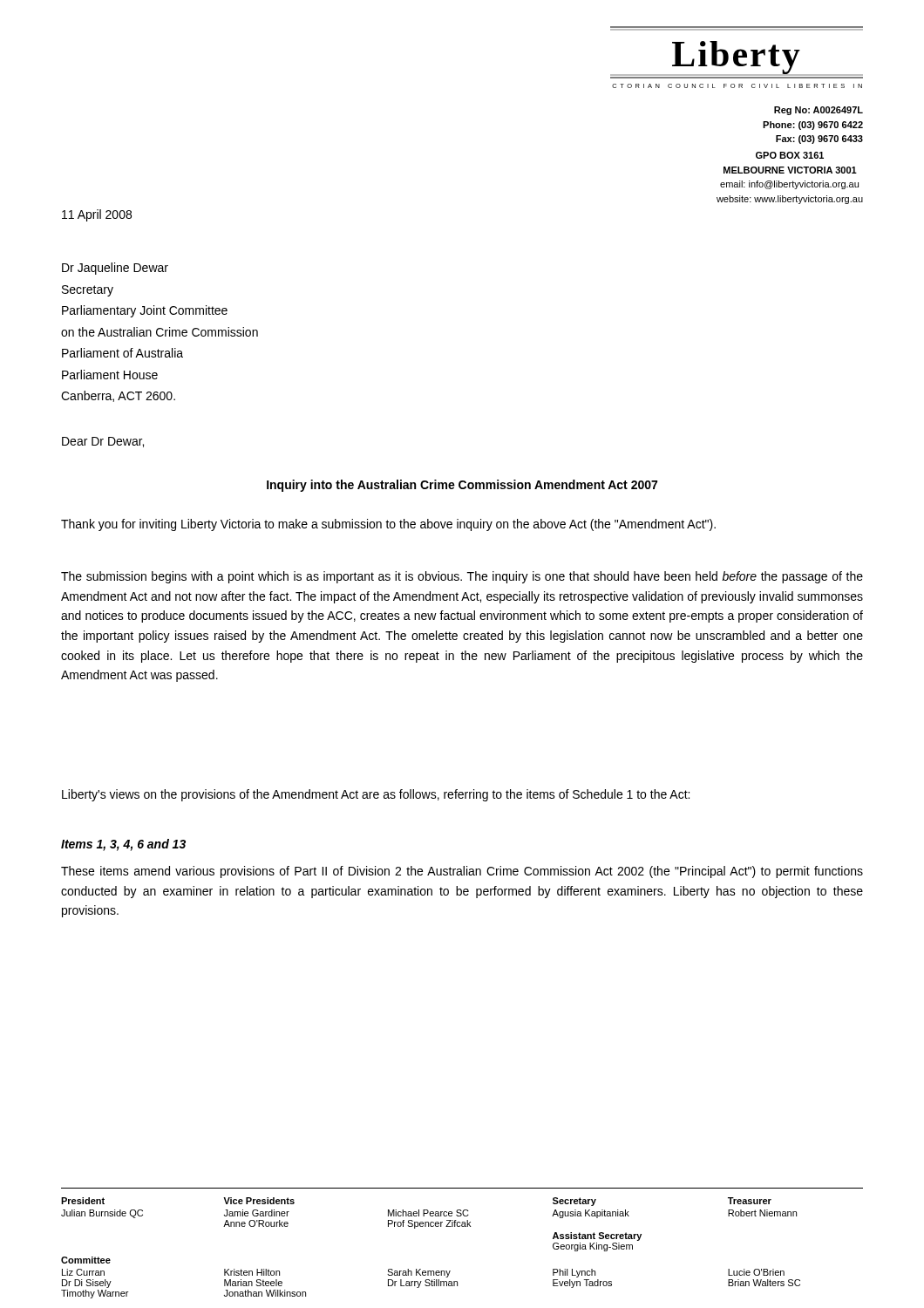The height and width of the screenshot is (1308, 924).
Task: Click the passage that begins "Reg No: A0026497L Phone: (03) 9670 6422"
Action: pyautogui.click(x=813, y=124)
